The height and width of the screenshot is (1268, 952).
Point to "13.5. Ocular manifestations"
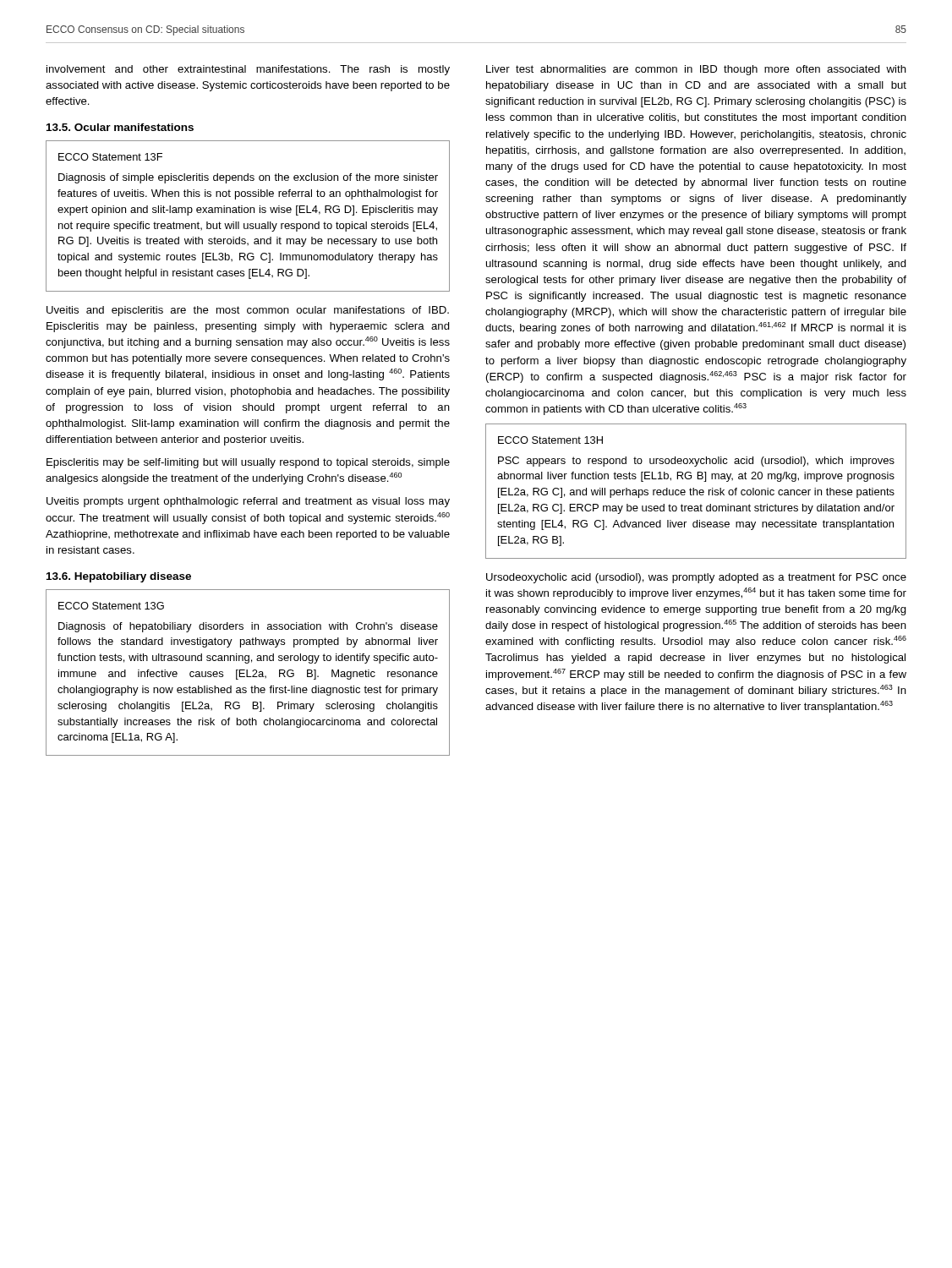point(120,128)
